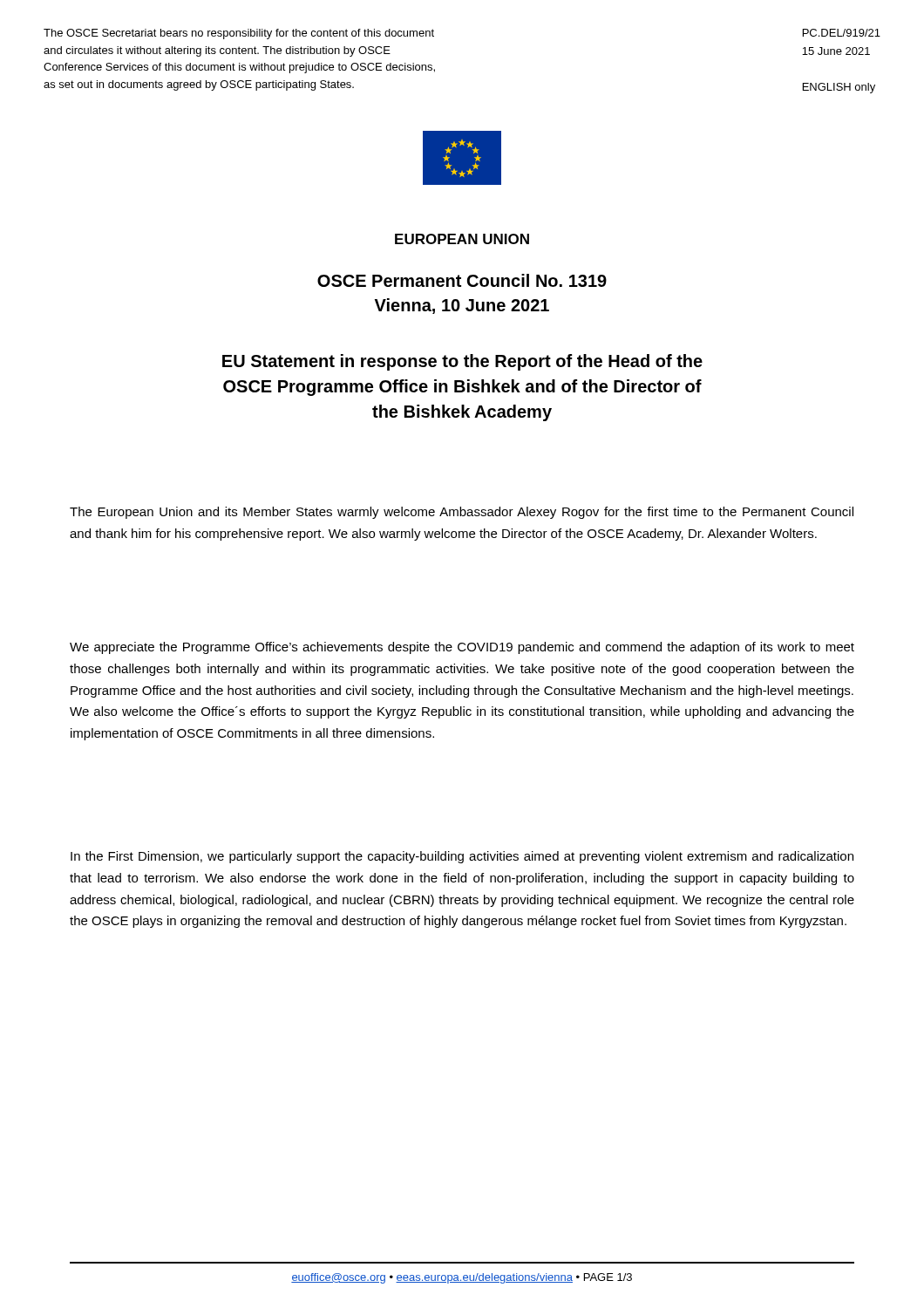The image size is (924, 1308).
Task: Where is the passage that starts "The European Union"?
Action: 462,522
